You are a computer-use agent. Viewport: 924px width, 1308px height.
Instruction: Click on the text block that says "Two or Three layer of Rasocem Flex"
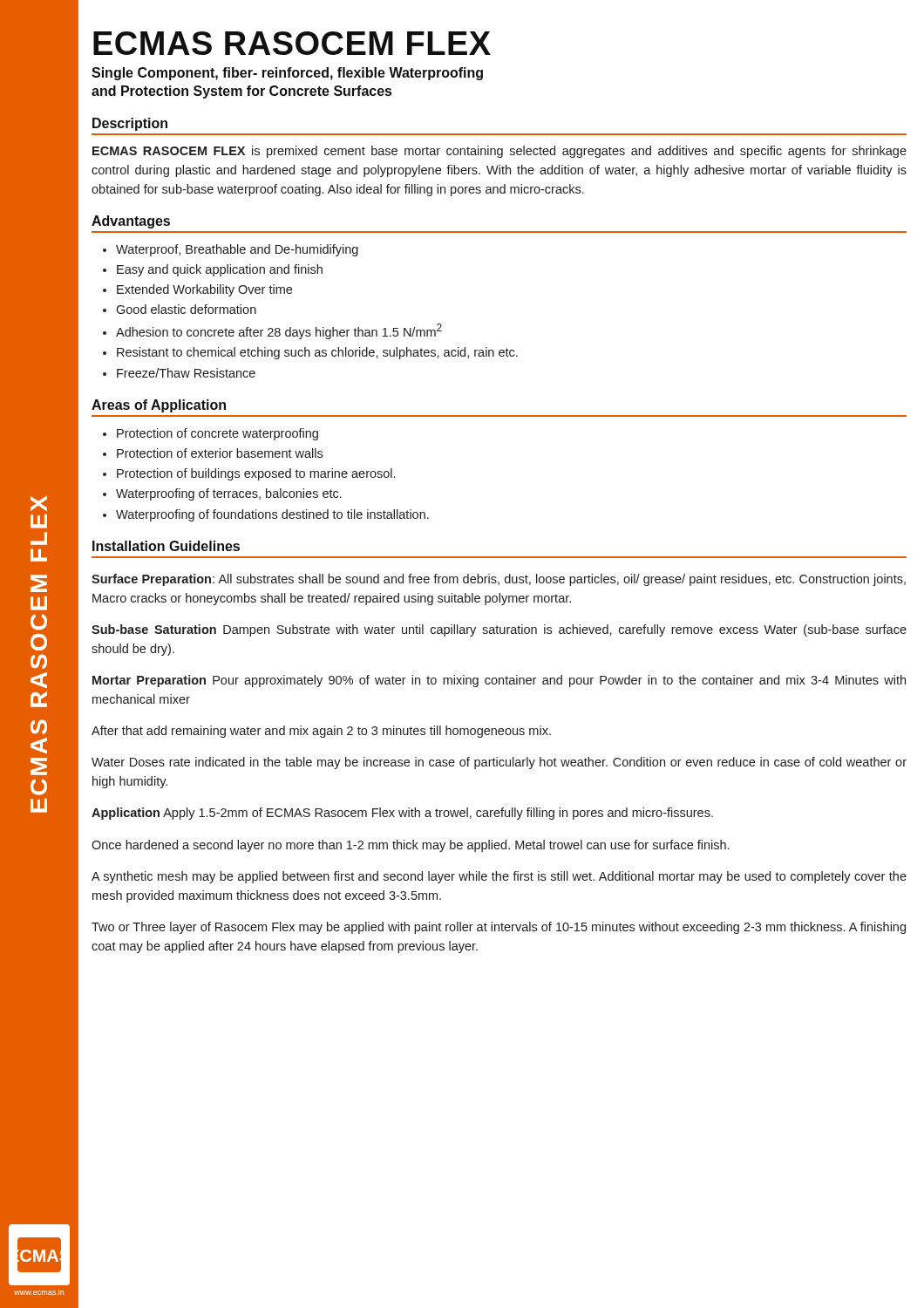(x=499, y=936)
